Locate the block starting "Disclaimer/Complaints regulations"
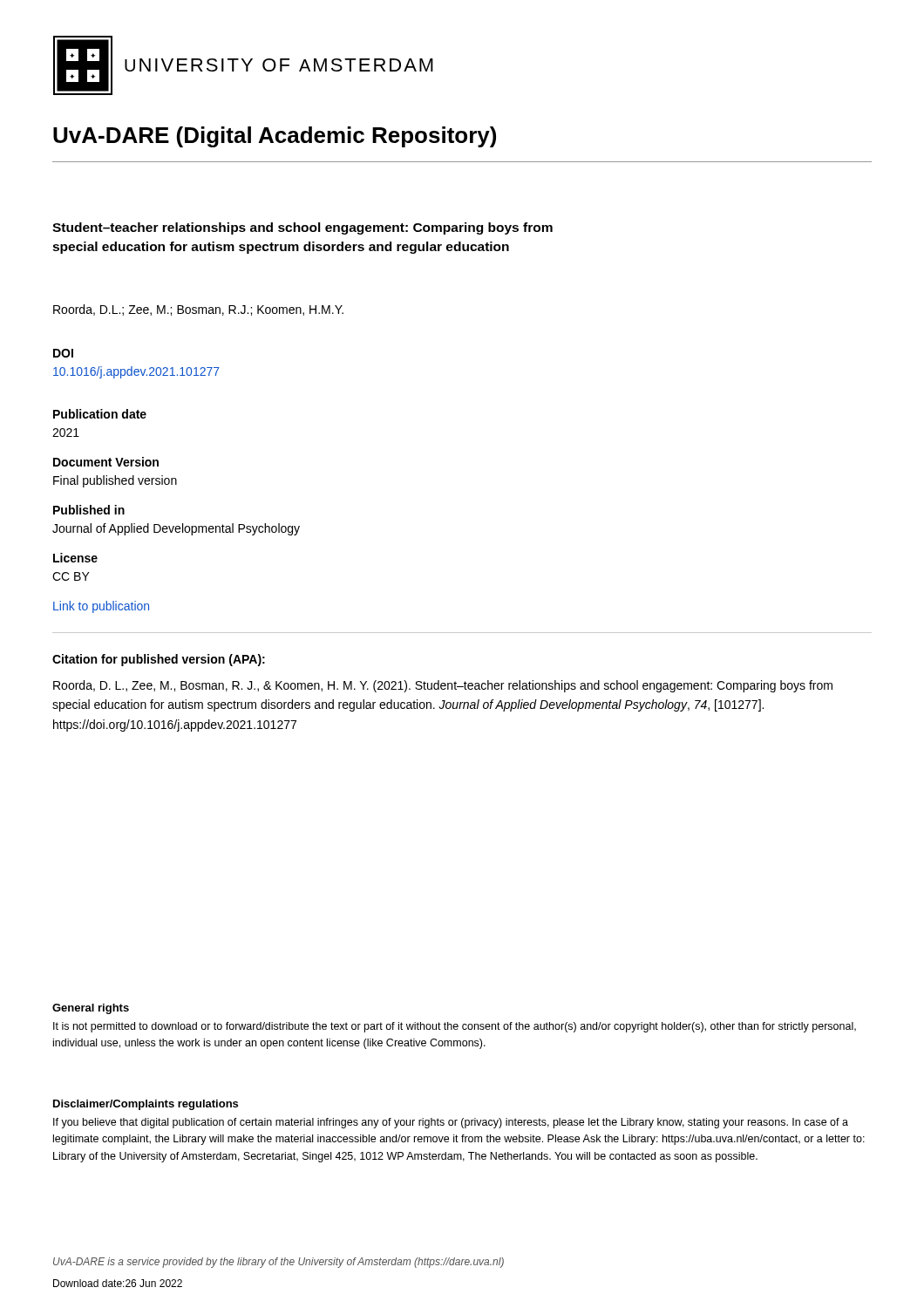Viewport: 924px width, 1308px height. (145, 1104)
